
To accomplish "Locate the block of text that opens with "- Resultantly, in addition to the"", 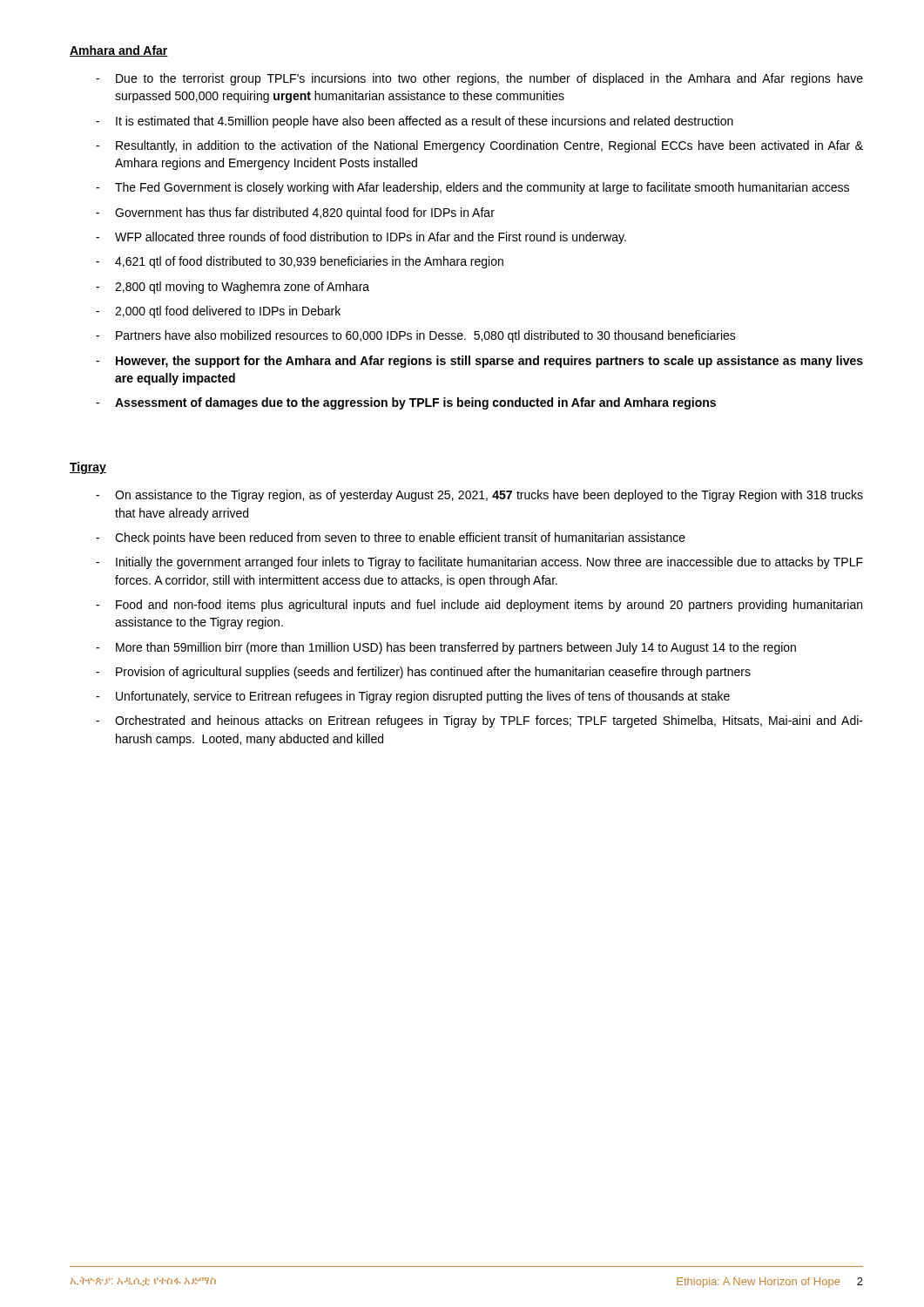I will coord(479,154).
